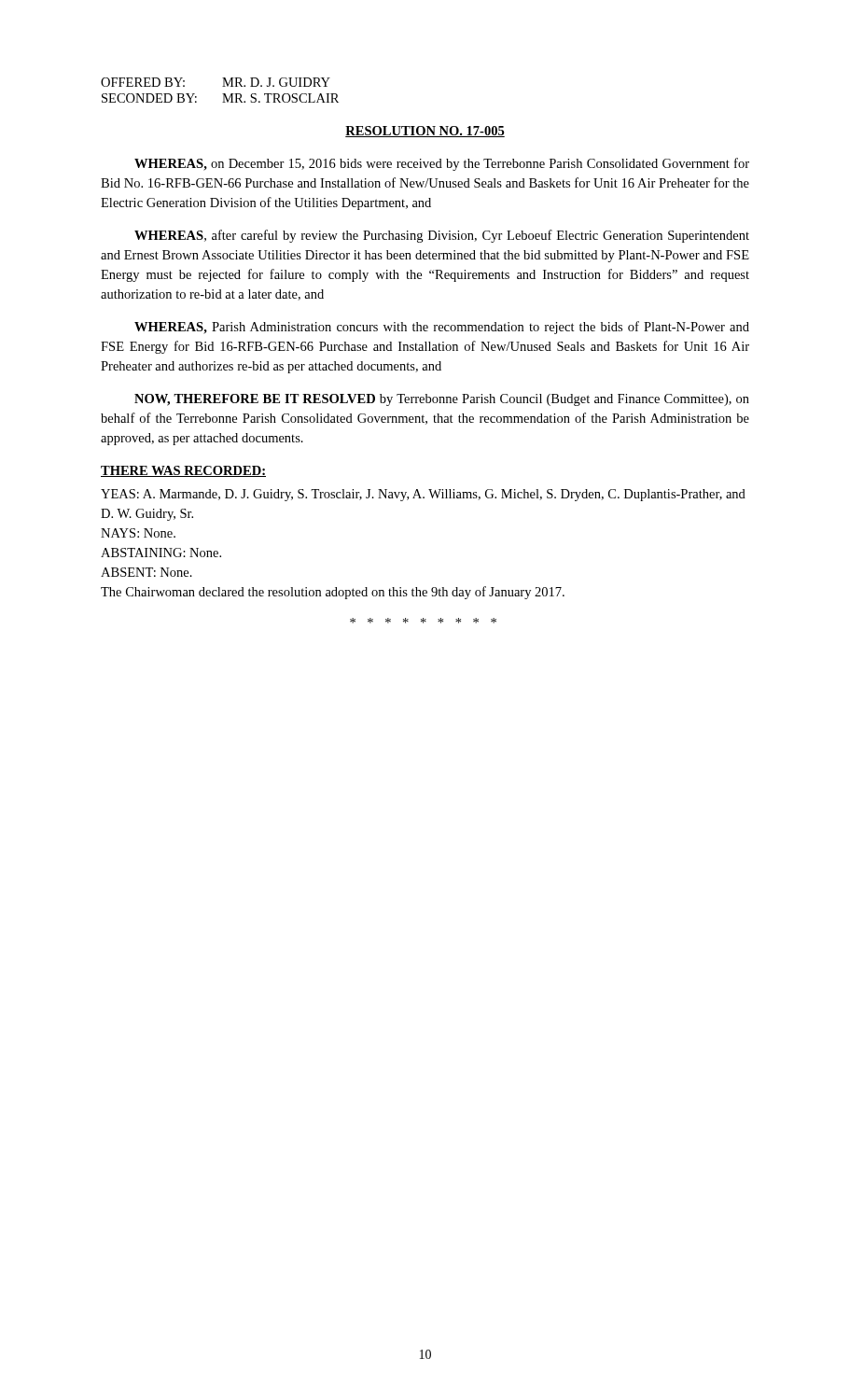Locate the text "RESOLUTION NO. 17-005"
This screenshot has height=1400, width=850.
pos(425,131)
